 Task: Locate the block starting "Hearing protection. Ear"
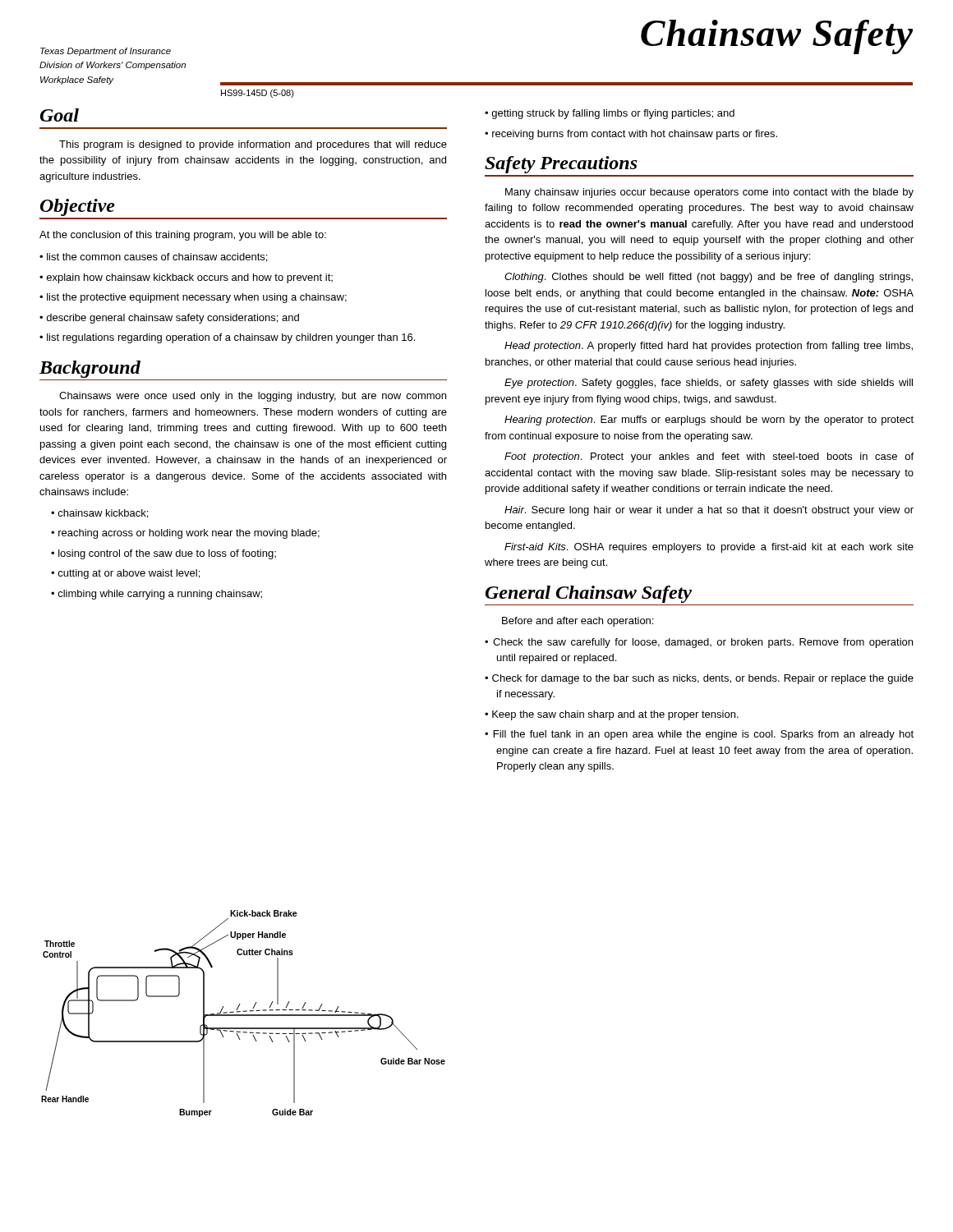point(699,427)
